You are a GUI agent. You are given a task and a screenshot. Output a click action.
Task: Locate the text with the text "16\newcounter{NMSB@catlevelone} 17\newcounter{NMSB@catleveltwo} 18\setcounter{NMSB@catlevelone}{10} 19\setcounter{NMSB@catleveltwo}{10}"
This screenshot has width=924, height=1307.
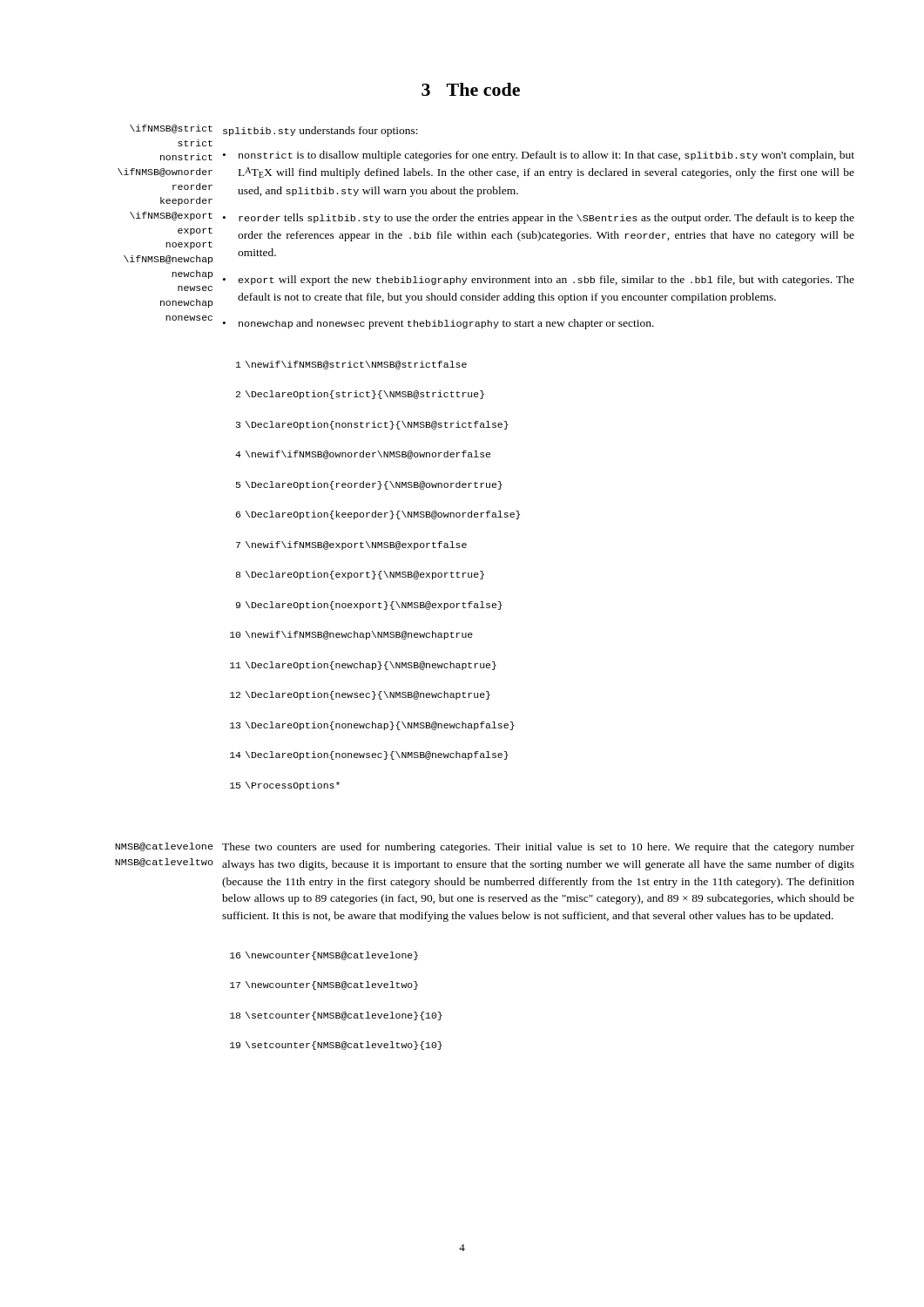coord(324,956)
